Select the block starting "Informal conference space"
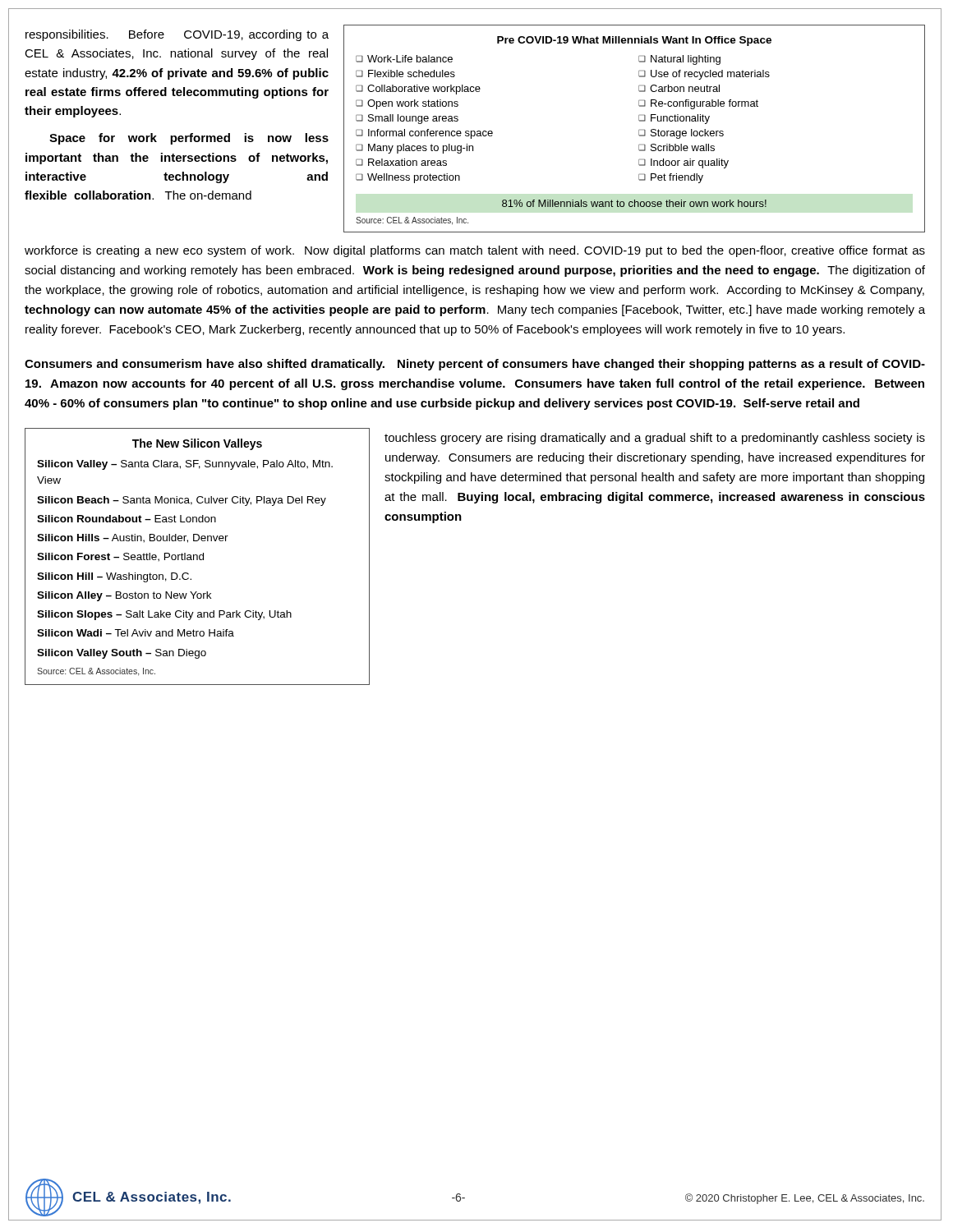This screenshot has width=953, height=1232. 430,133
